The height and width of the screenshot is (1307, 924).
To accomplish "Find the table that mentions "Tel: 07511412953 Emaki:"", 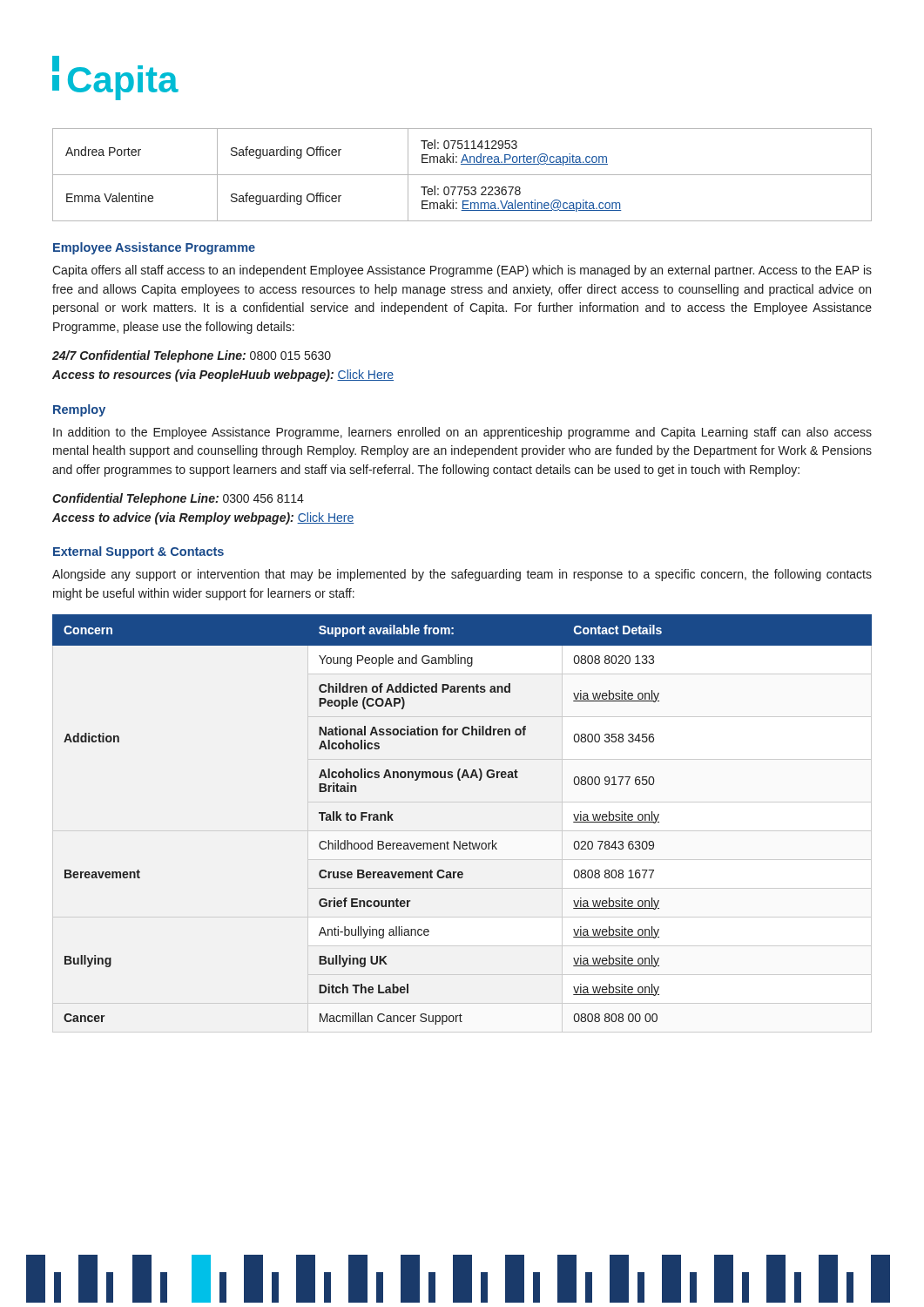I will 462,175.
